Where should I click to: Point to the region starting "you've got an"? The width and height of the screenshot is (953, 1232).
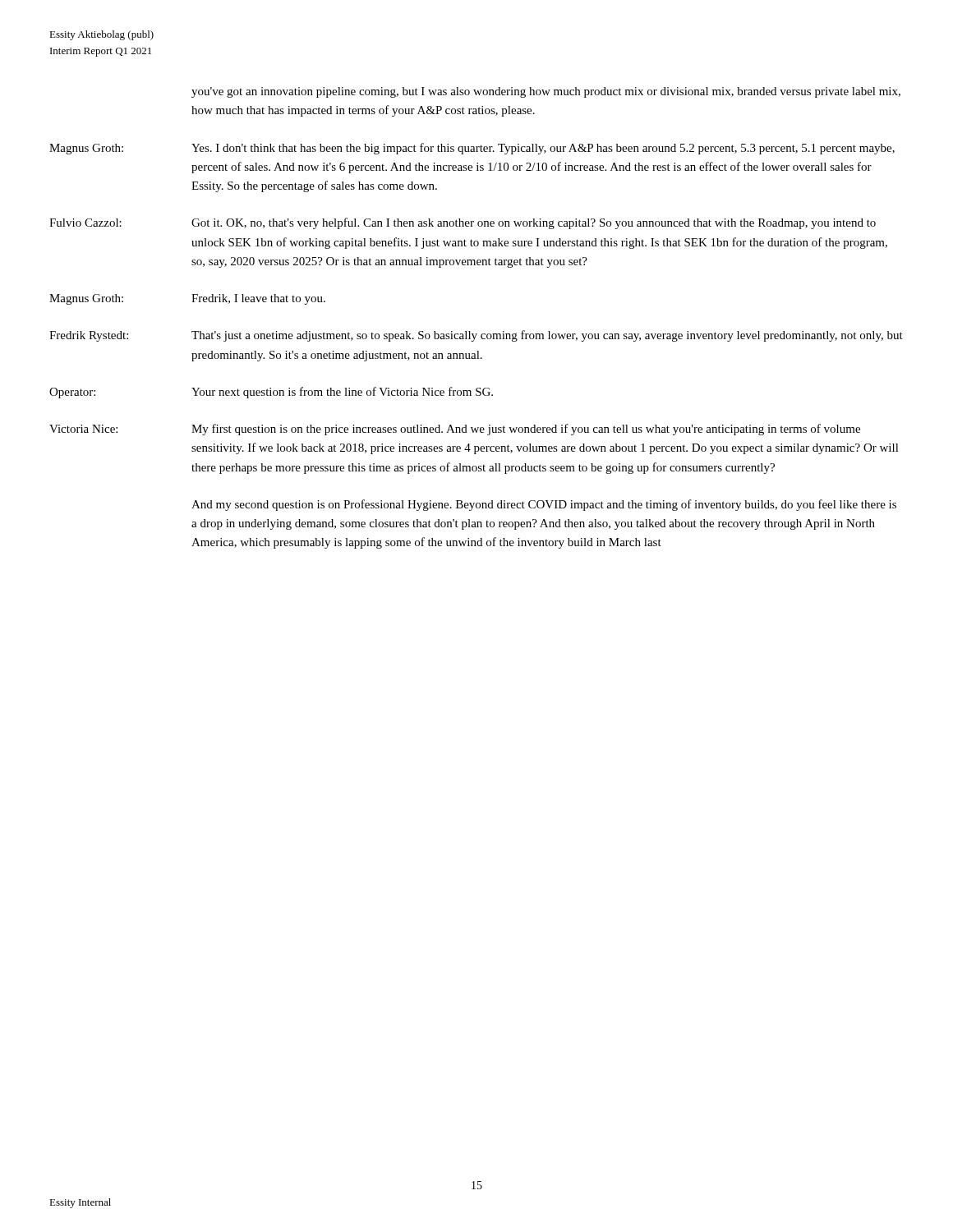tap(546, 101)
